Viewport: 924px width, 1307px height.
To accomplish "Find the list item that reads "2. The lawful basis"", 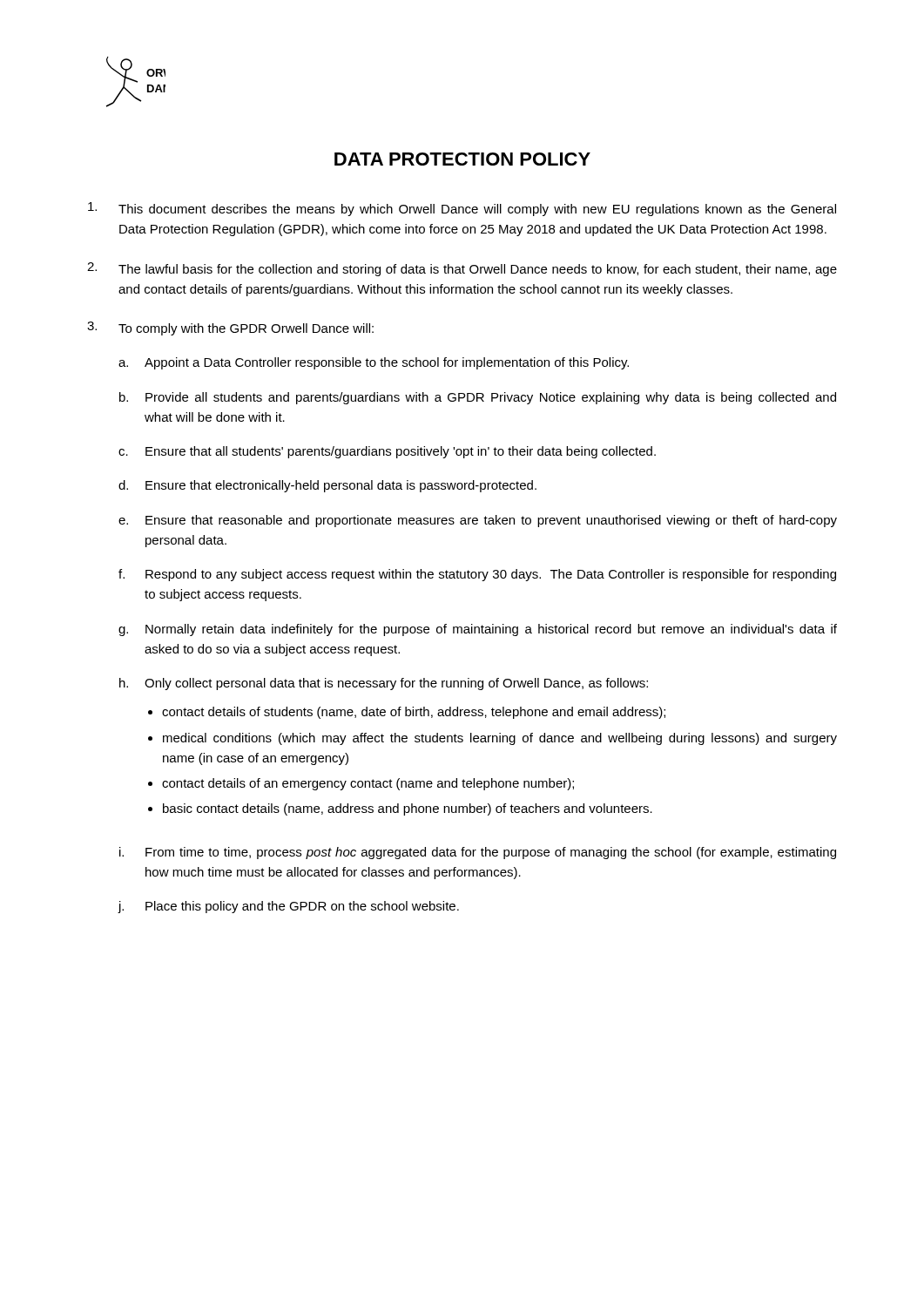I will click(x=462, y=279).
